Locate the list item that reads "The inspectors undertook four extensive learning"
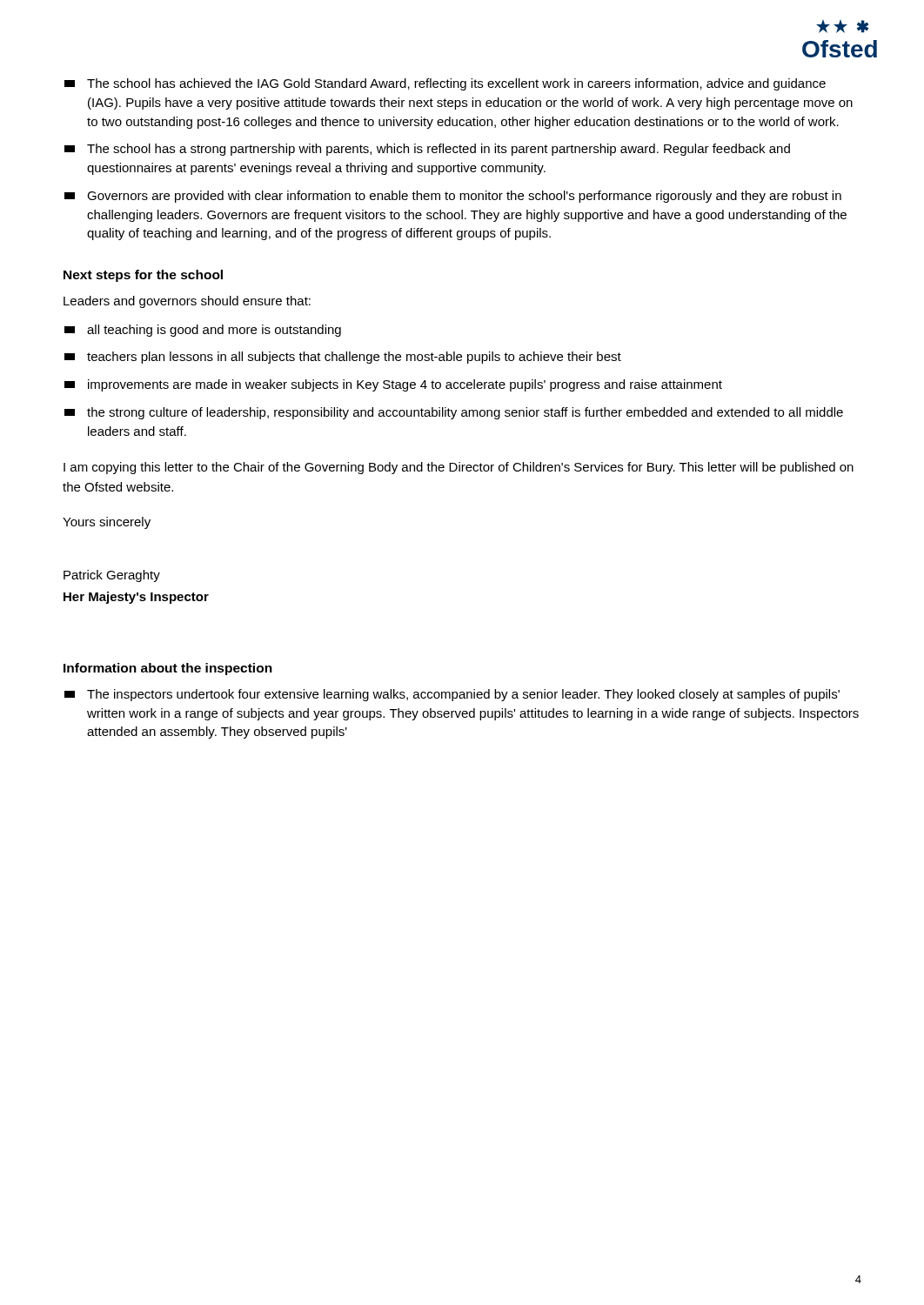The height and width of the screenshot is (1305, 924). tap(462, 713)
